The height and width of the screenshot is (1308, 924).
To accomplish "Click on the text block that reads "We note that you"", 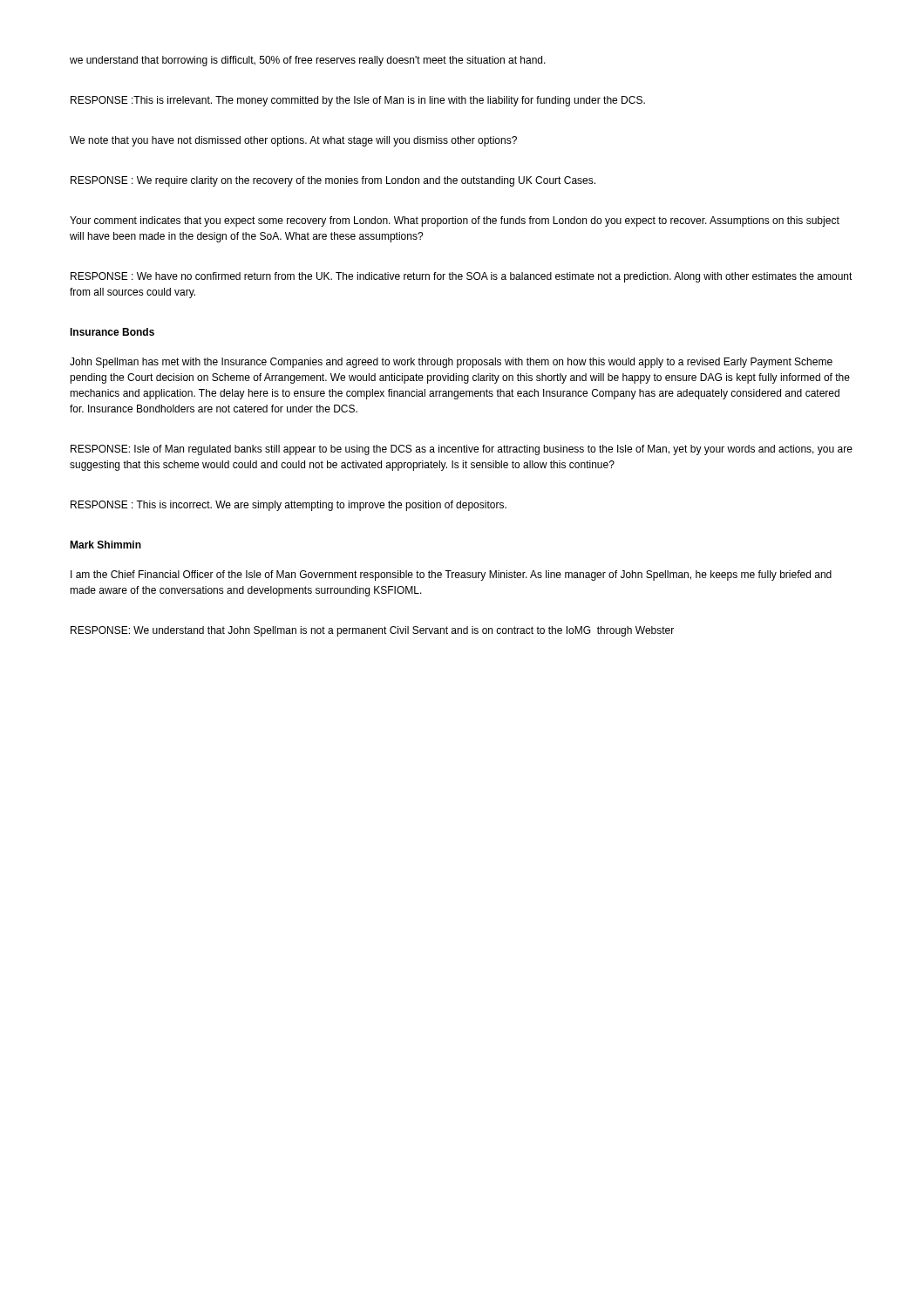I will pyautogui.click(x=294, y=140).
